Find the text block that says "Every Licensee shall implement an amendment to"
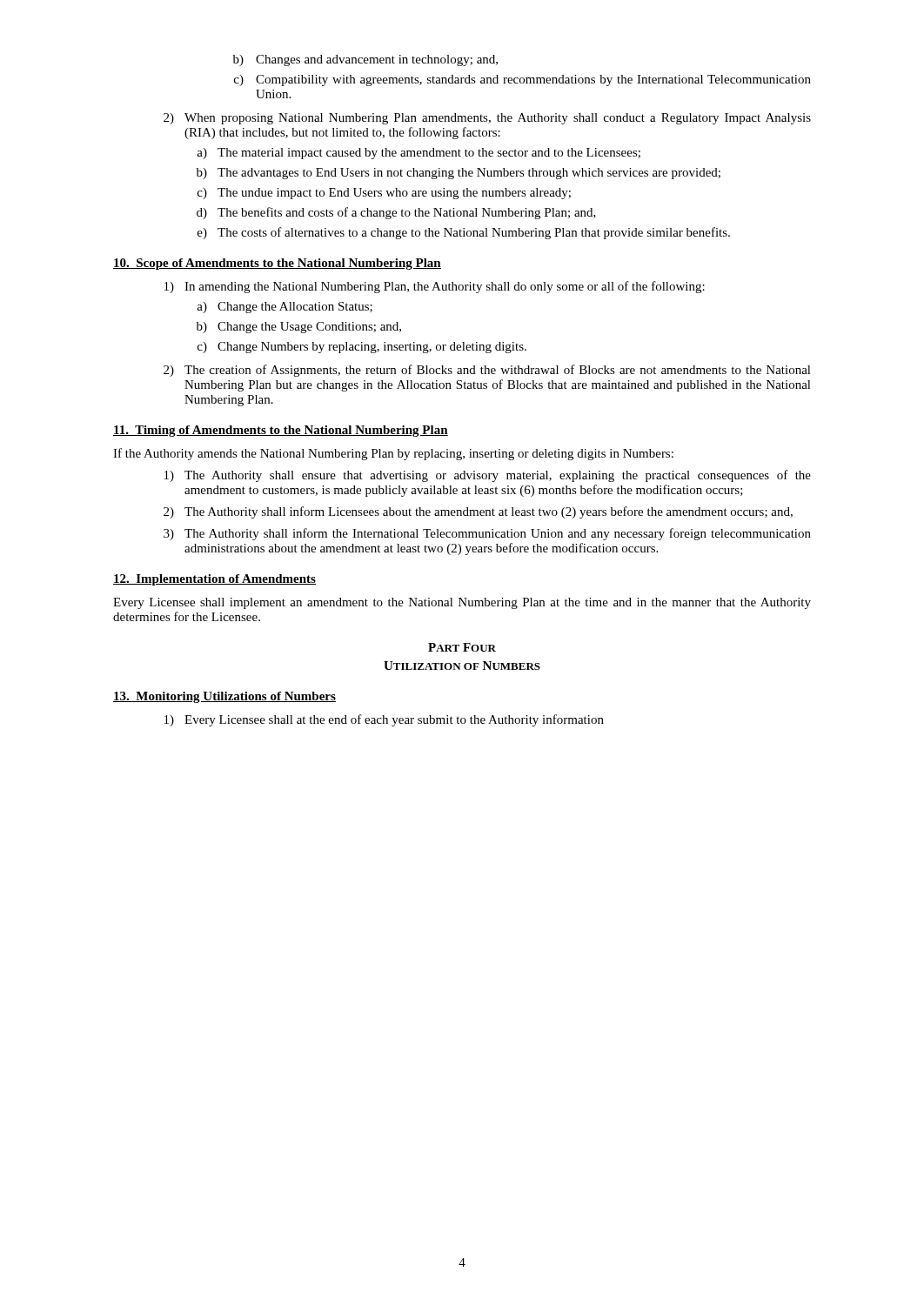Screen dimensions: 1305x924 point(462,609)
